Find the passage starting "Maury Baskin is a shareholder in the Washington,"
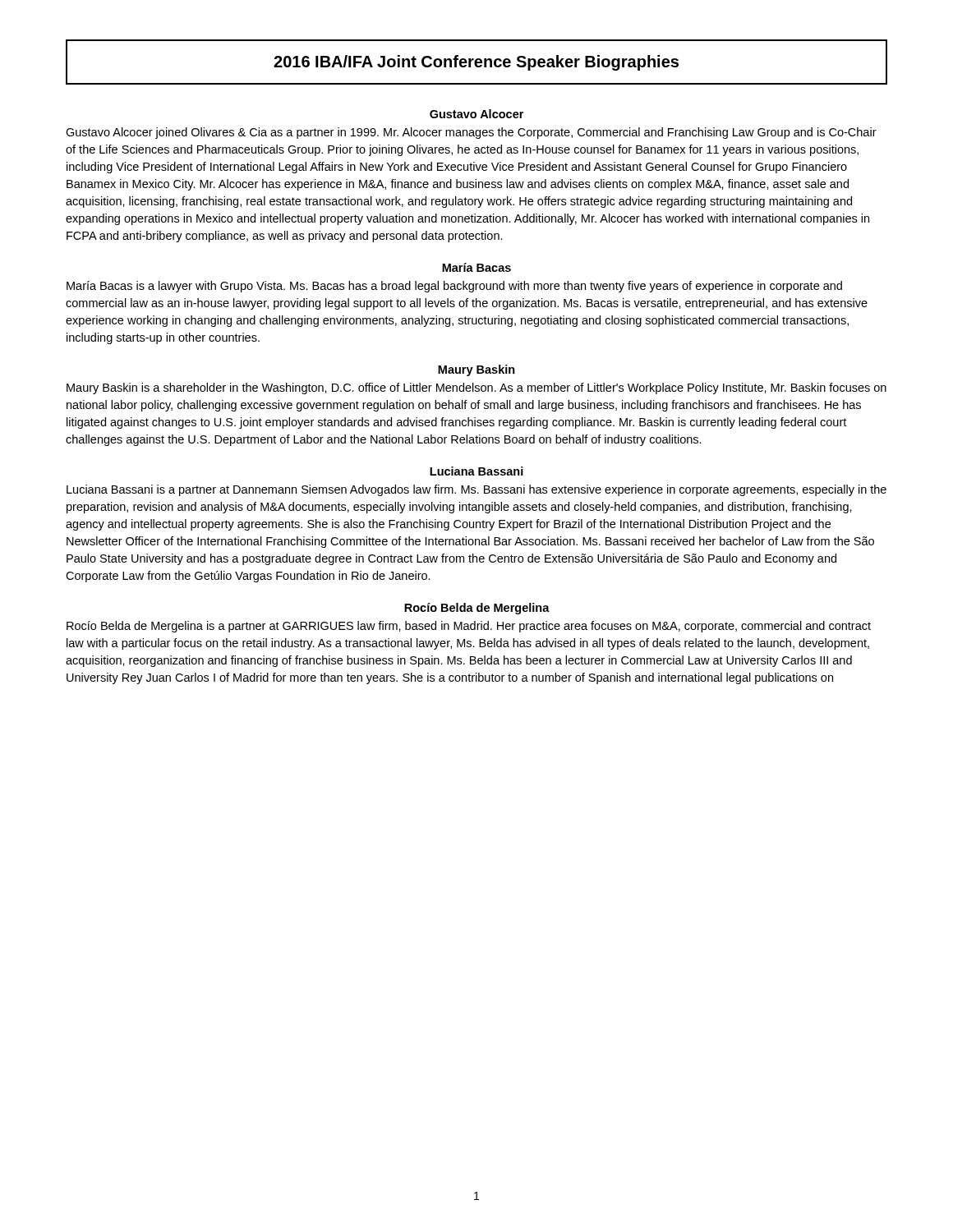Viewport: 953px width, 1232px height. tap(476, 414)
